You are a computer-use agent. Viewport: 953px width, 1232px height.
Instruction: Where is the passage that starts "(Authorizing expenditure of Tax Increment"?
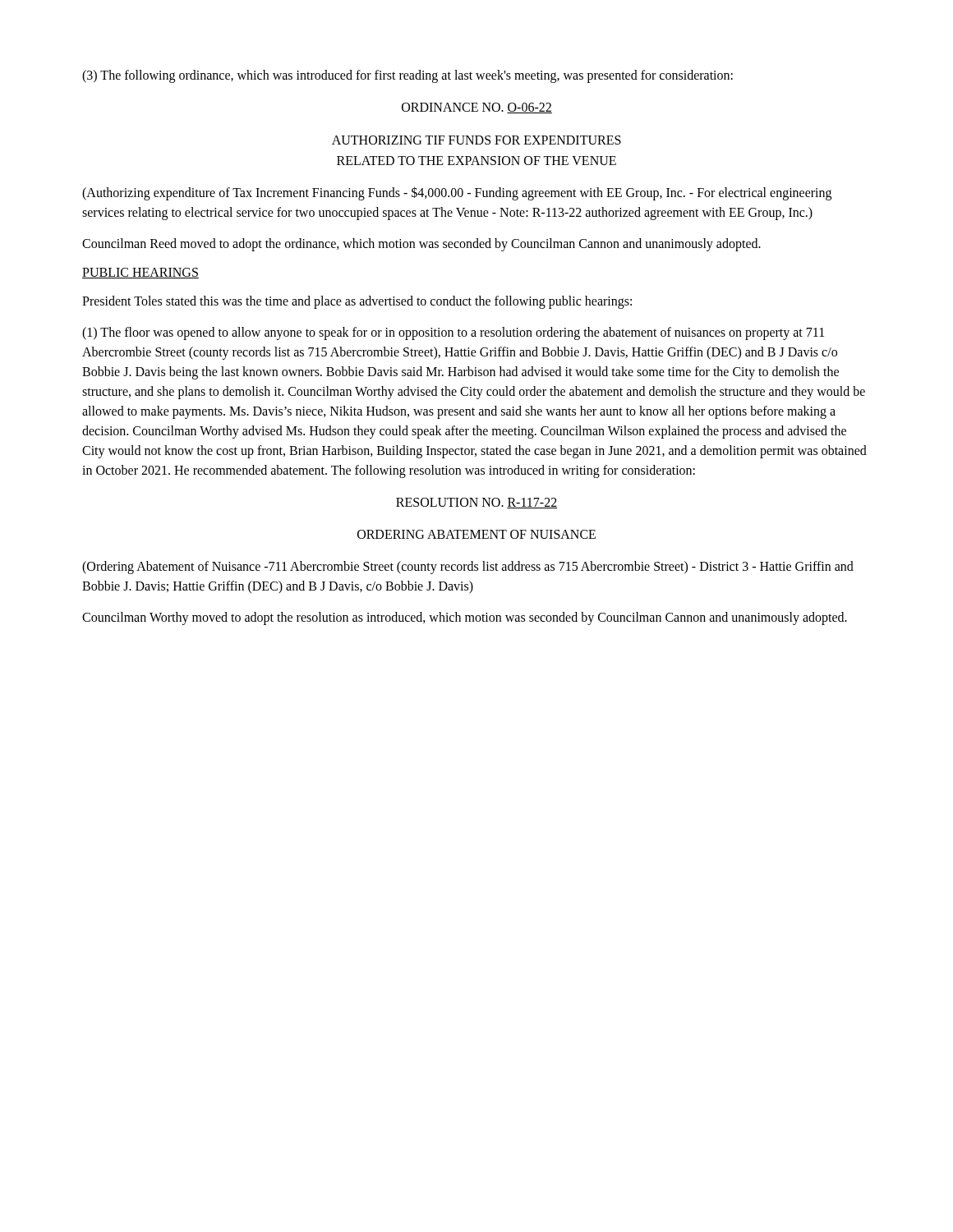coord(476,203)
